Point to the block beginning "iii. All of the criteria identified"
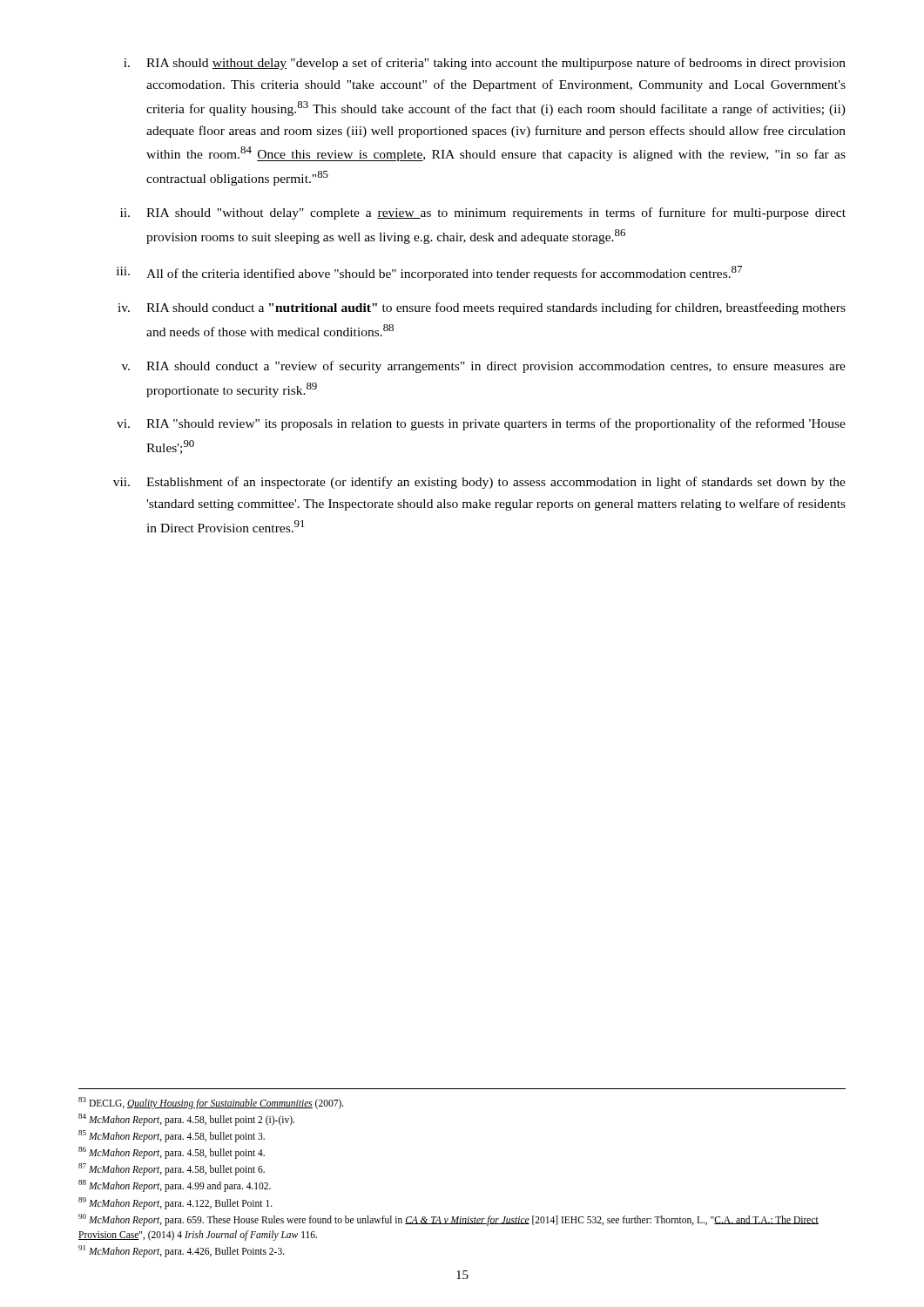This screenshot has width=924, height=1307. coord(462,273)
